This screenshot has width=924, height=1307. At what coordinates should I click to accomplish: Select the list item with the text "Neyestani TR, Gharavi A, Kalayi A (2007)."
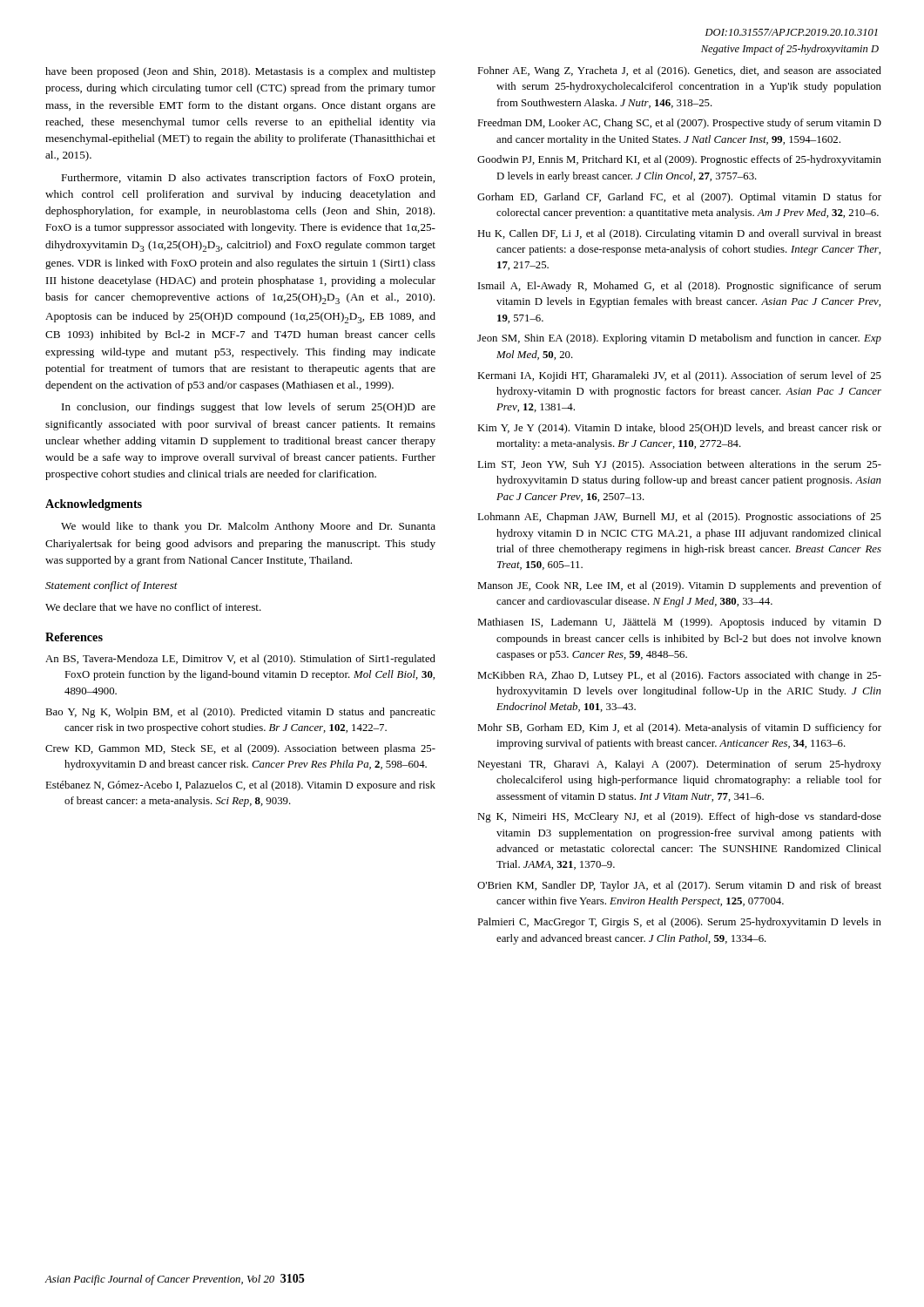tap(679, 780)
